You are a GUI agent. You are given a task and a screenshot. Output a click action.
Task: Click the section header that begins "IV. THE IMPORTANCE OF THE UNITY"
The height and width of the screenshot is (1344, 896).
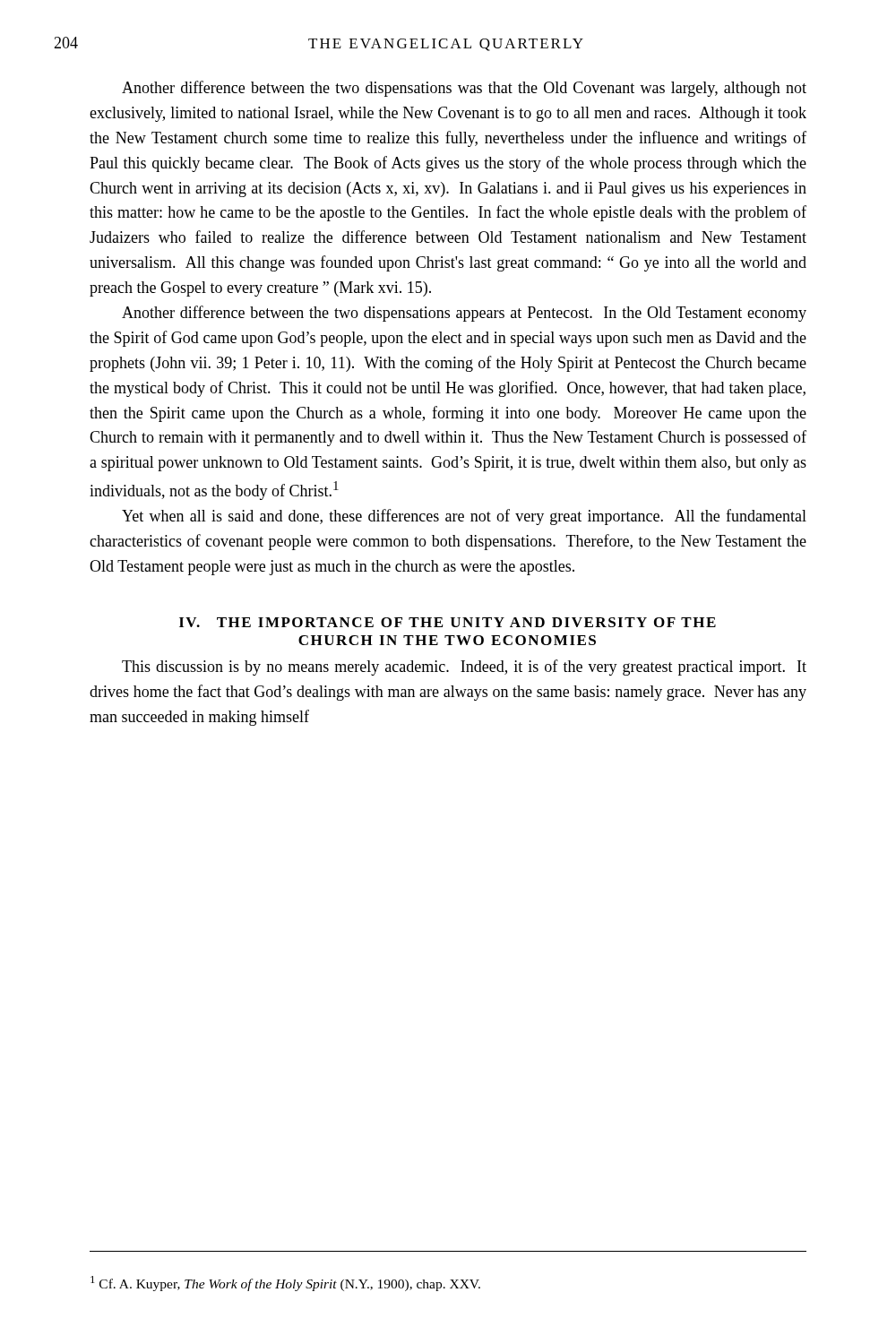point(448,631)
